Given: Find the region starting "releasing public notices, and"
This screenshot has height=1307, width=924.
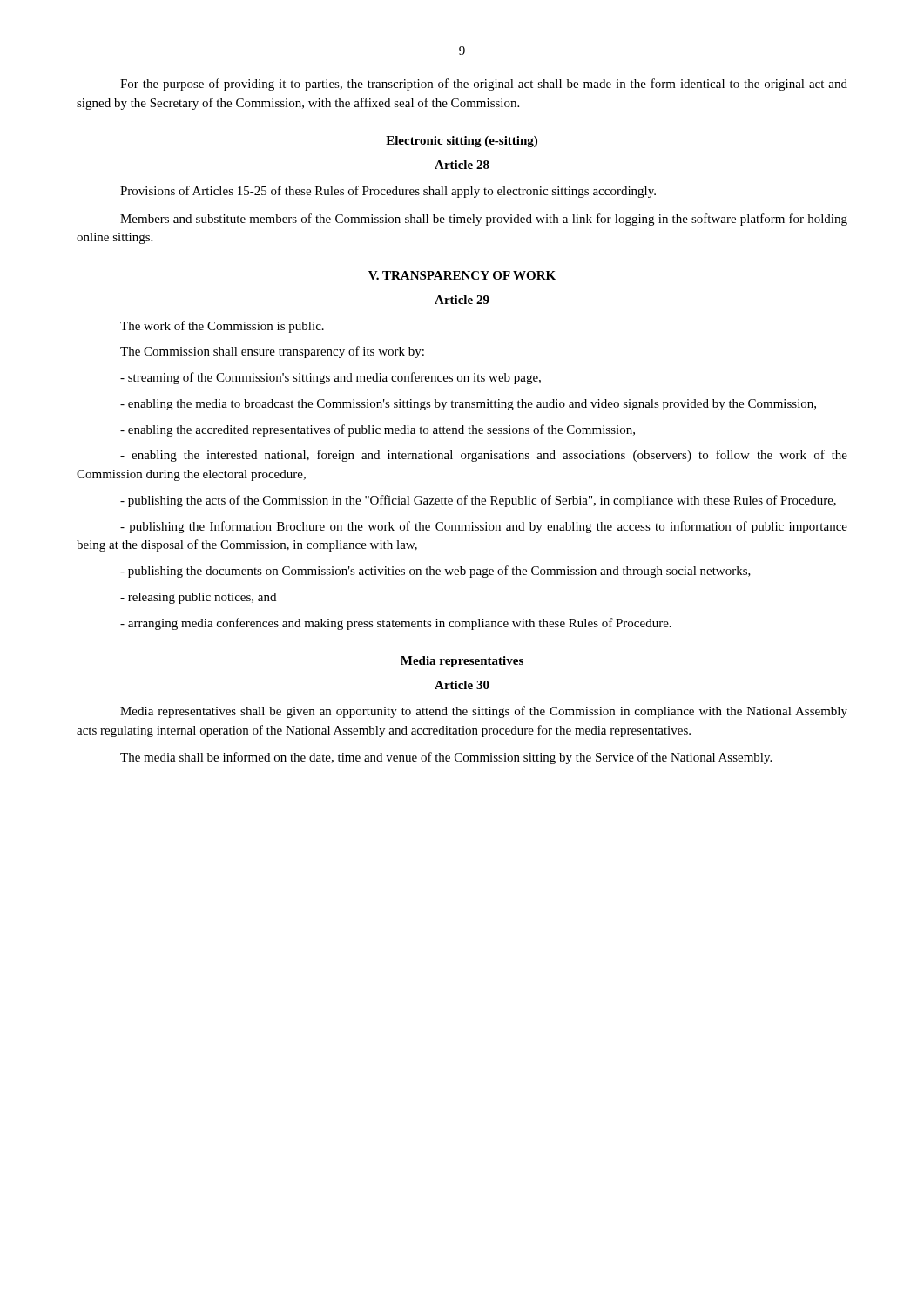Looking at the screenshot, I should tap(198, 597).
